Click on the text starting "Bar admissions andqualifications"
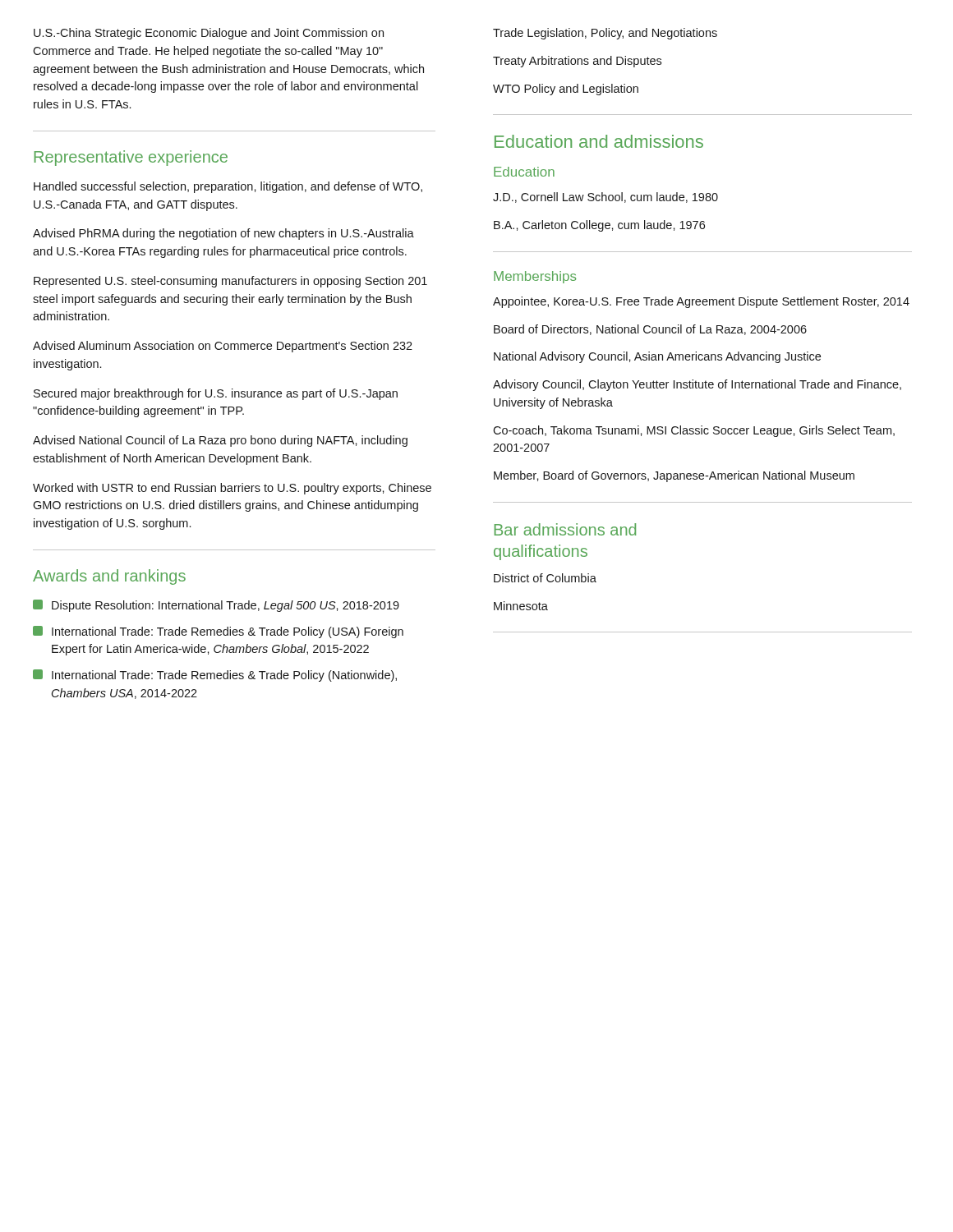Viewport: 953px width, 1232px height. [x=565, y=540]
